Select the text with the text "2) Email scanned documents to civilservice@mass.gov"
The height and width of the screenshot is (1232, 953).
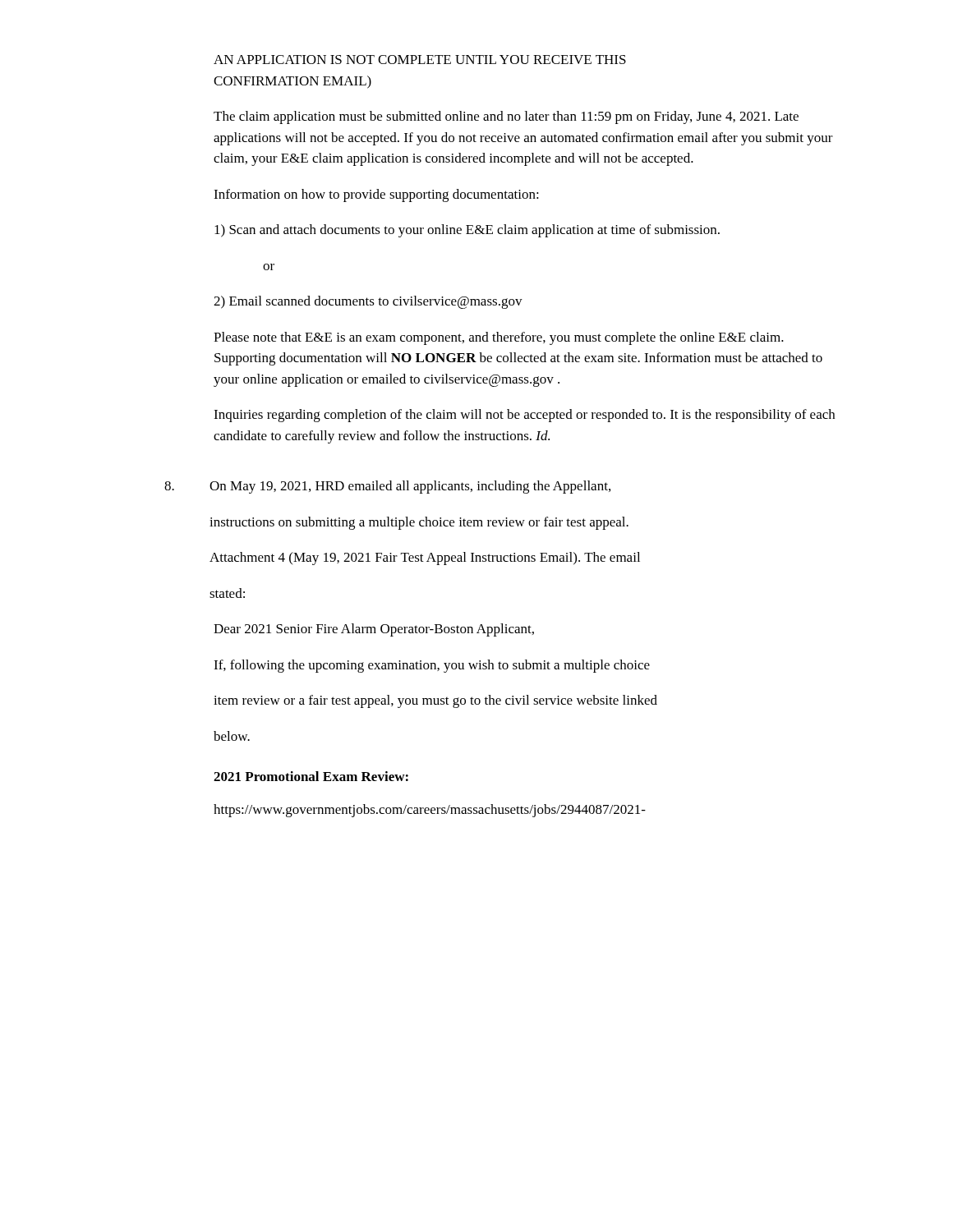click(x=368, y=301)
